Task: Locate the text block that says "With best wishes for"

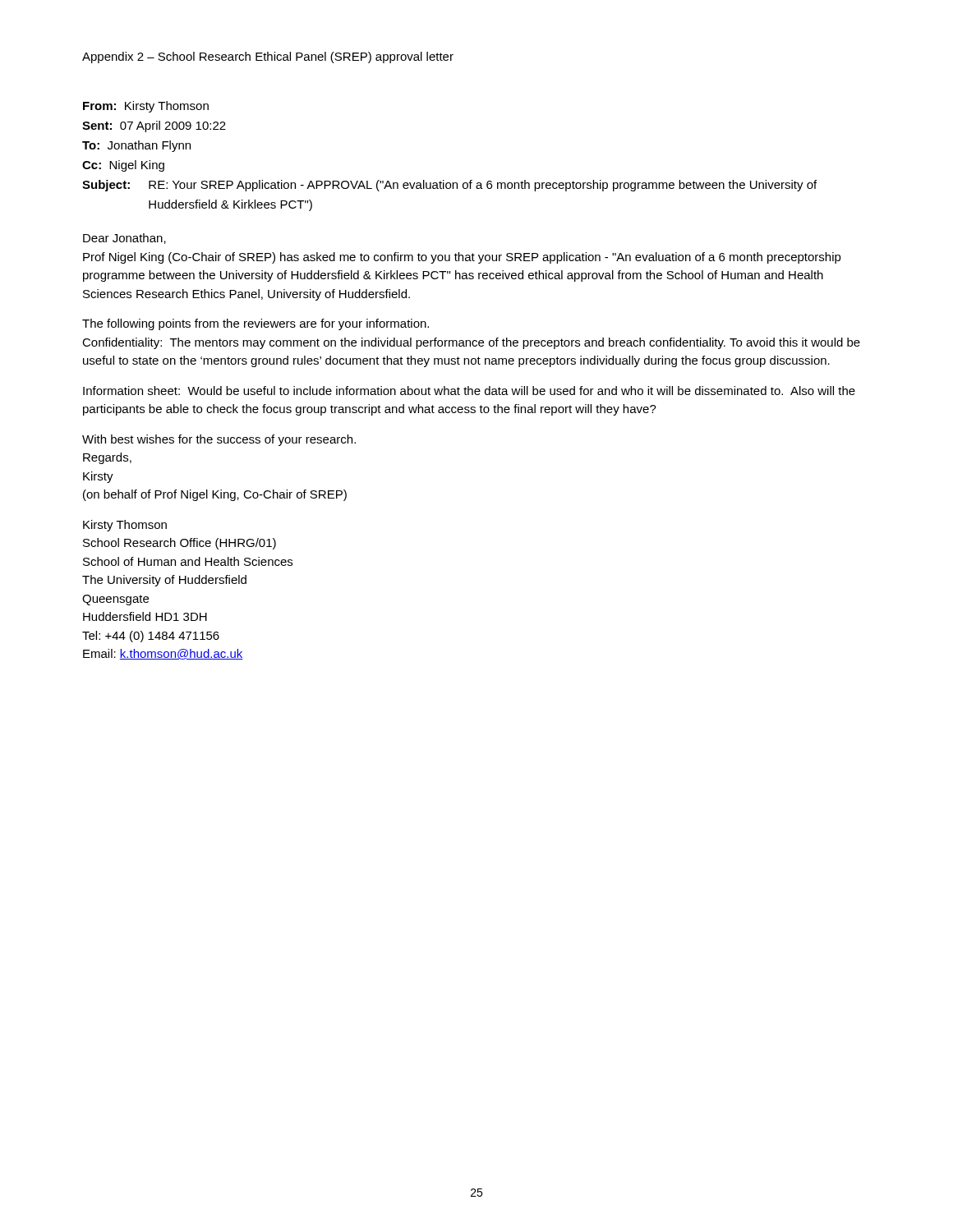Action: [219, 440]
